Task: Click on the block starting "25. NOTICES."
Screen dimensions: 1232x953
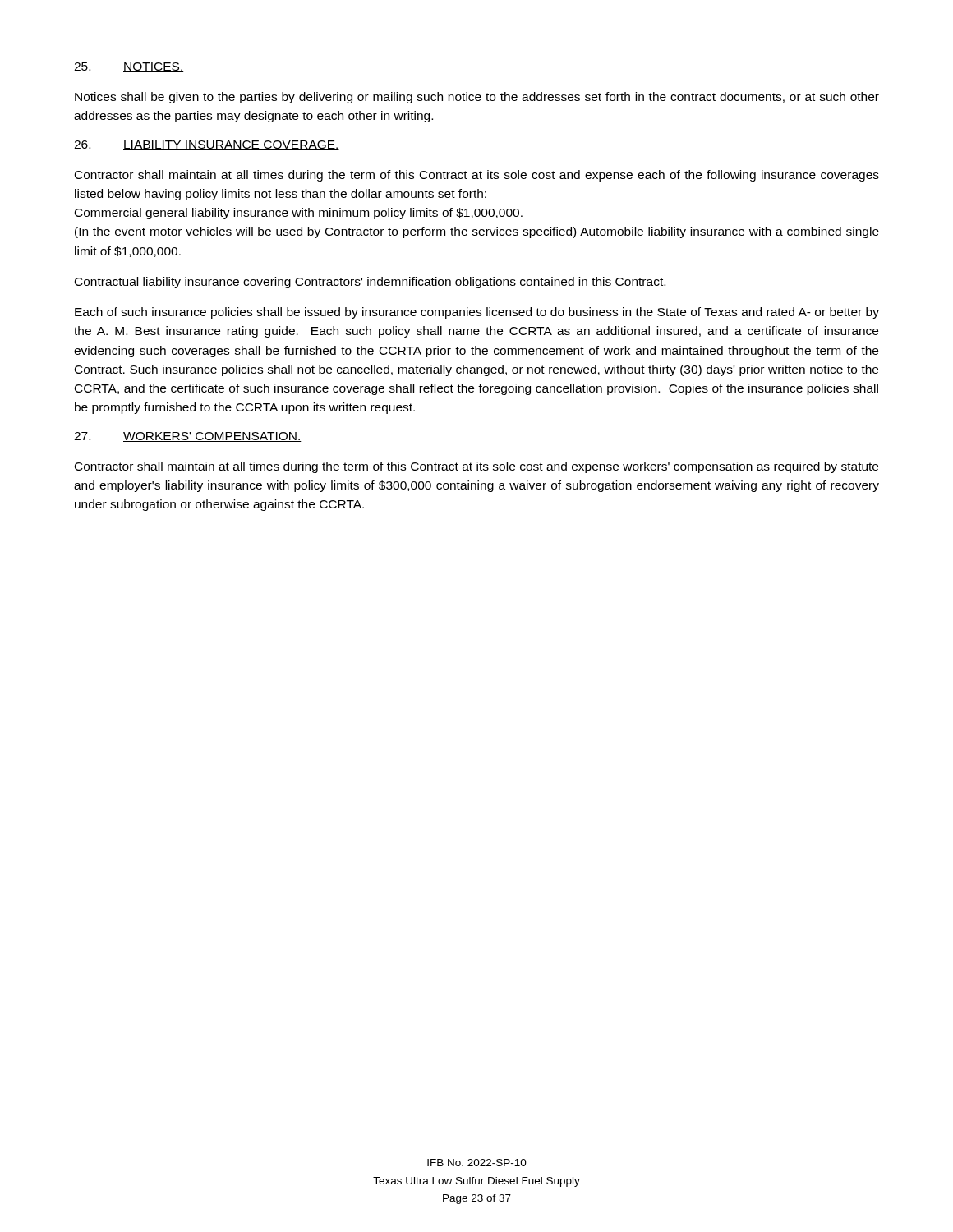Action: click(129, 67)
